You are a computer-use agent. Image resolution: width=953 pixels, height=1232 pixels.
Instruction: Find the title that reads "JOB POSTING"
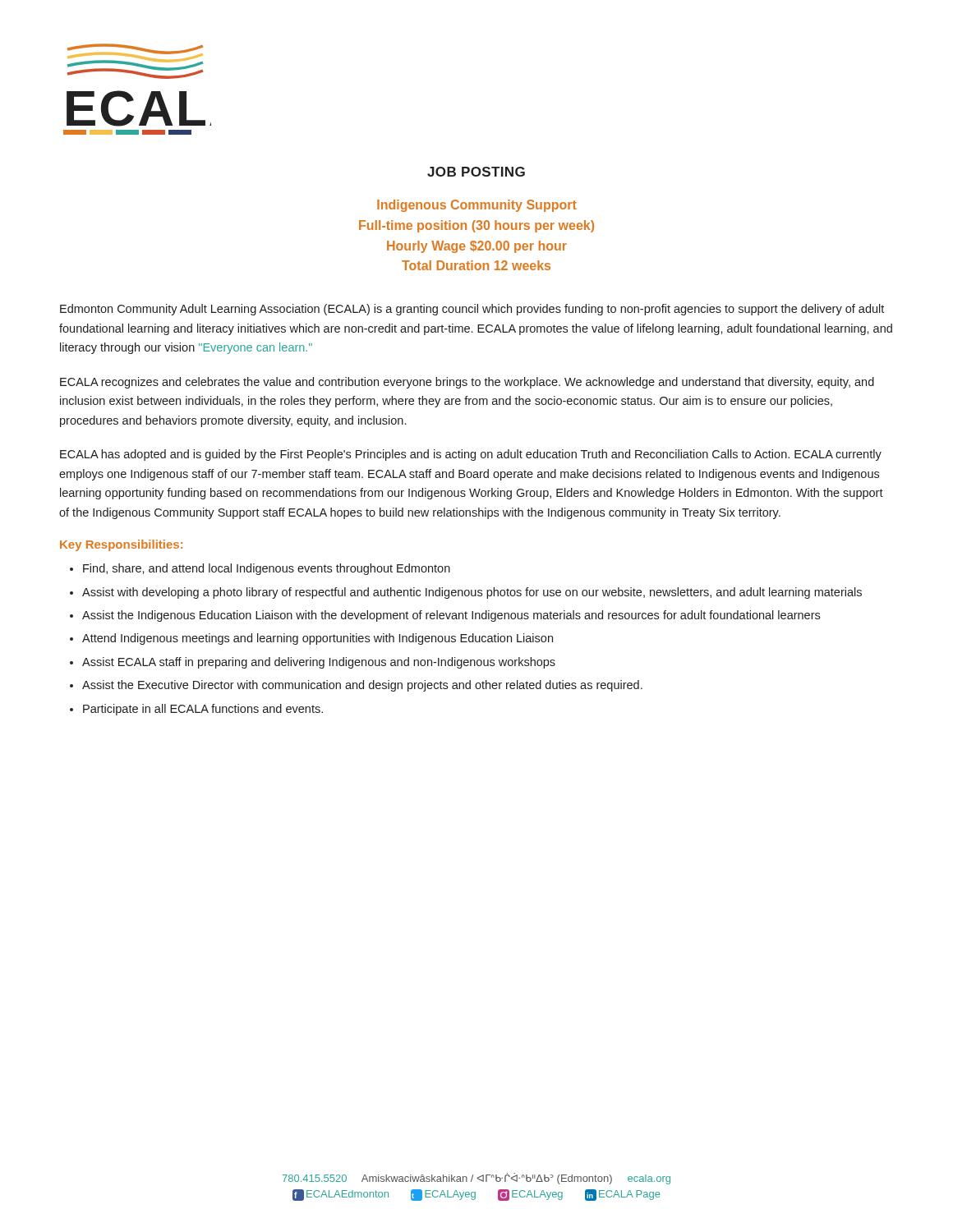[476, 172]
